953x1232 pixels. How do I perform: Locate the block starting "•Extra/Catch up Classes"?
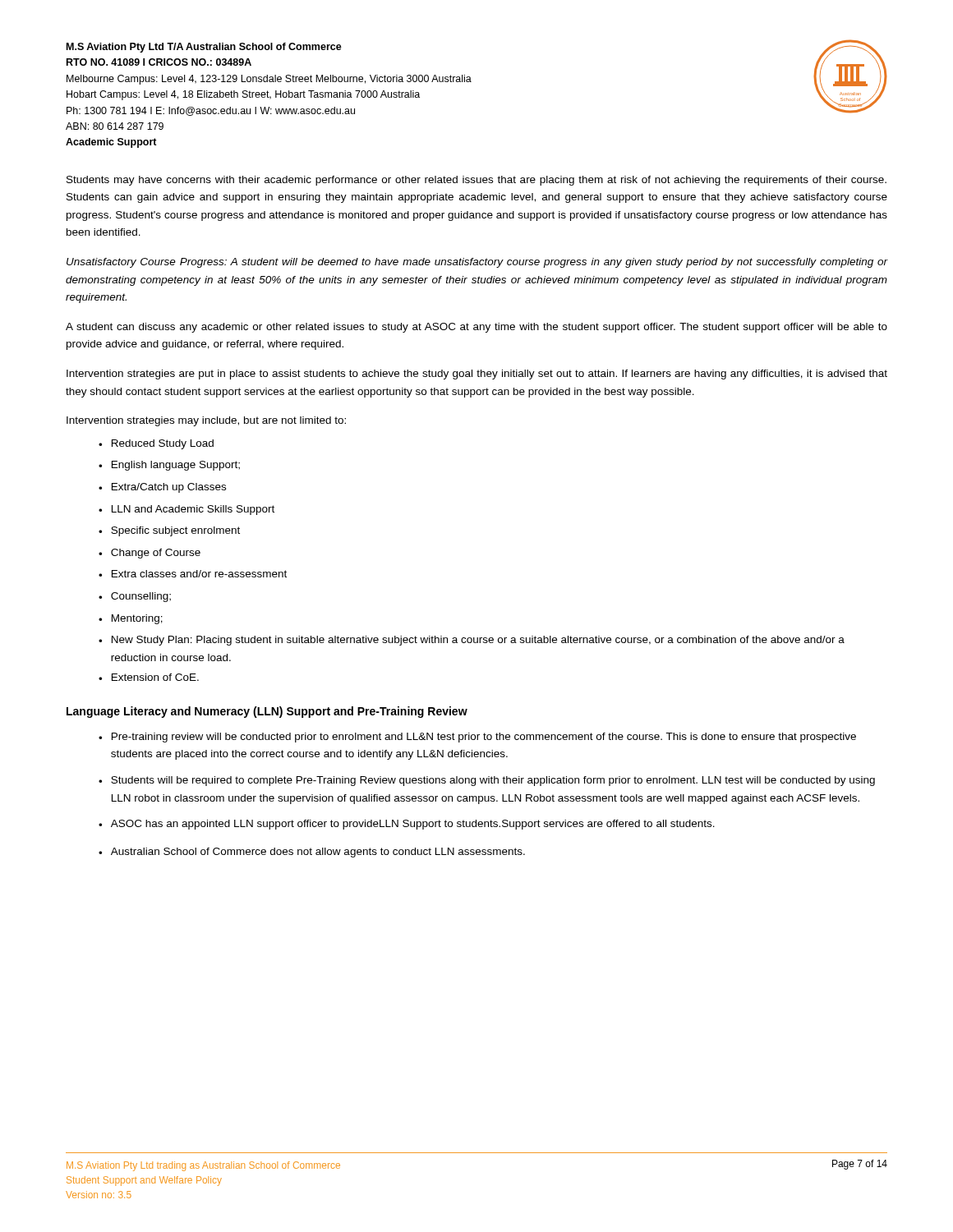click(x=162, y=488)
